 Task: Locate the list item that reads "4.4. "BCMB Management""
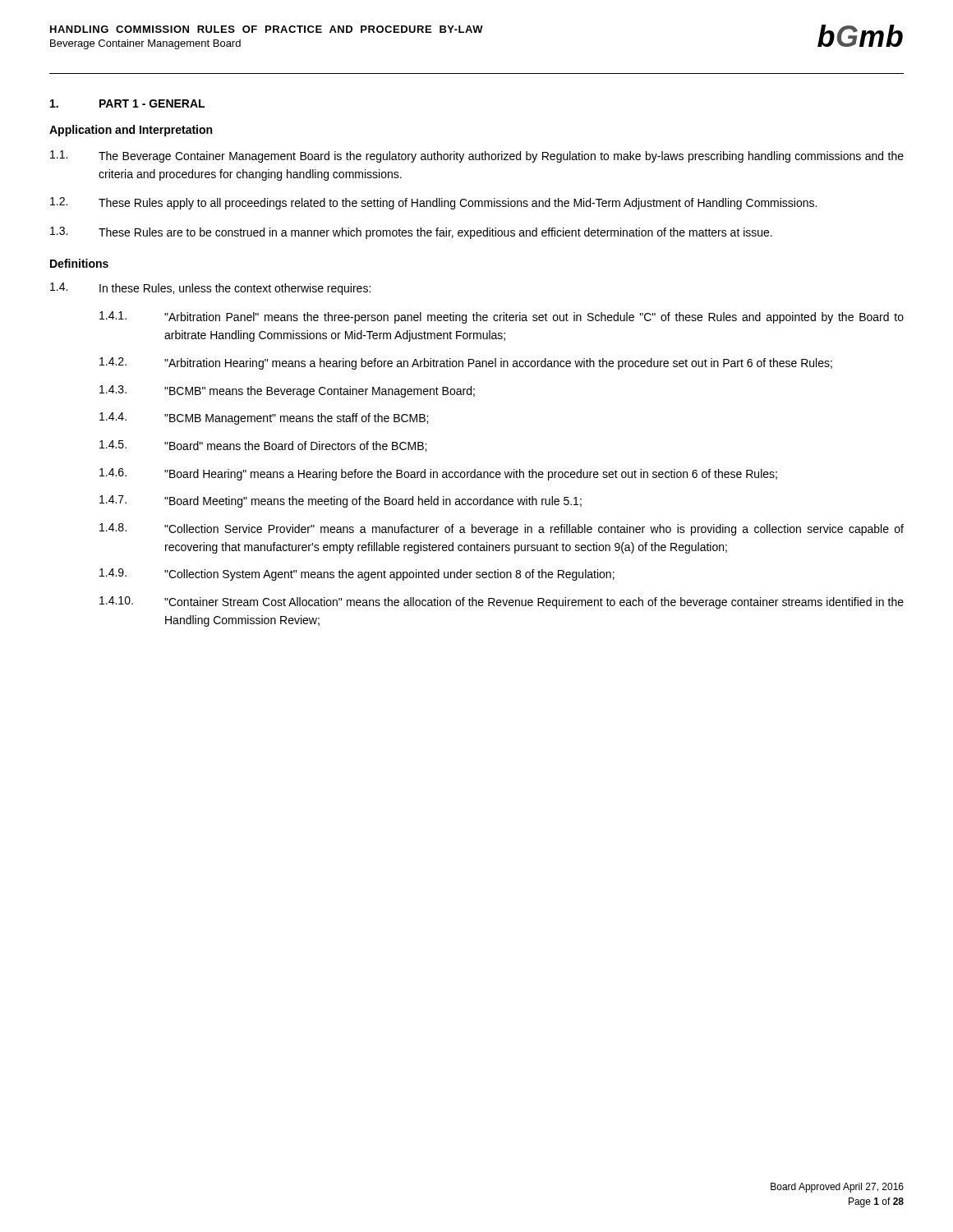point(264,418)
